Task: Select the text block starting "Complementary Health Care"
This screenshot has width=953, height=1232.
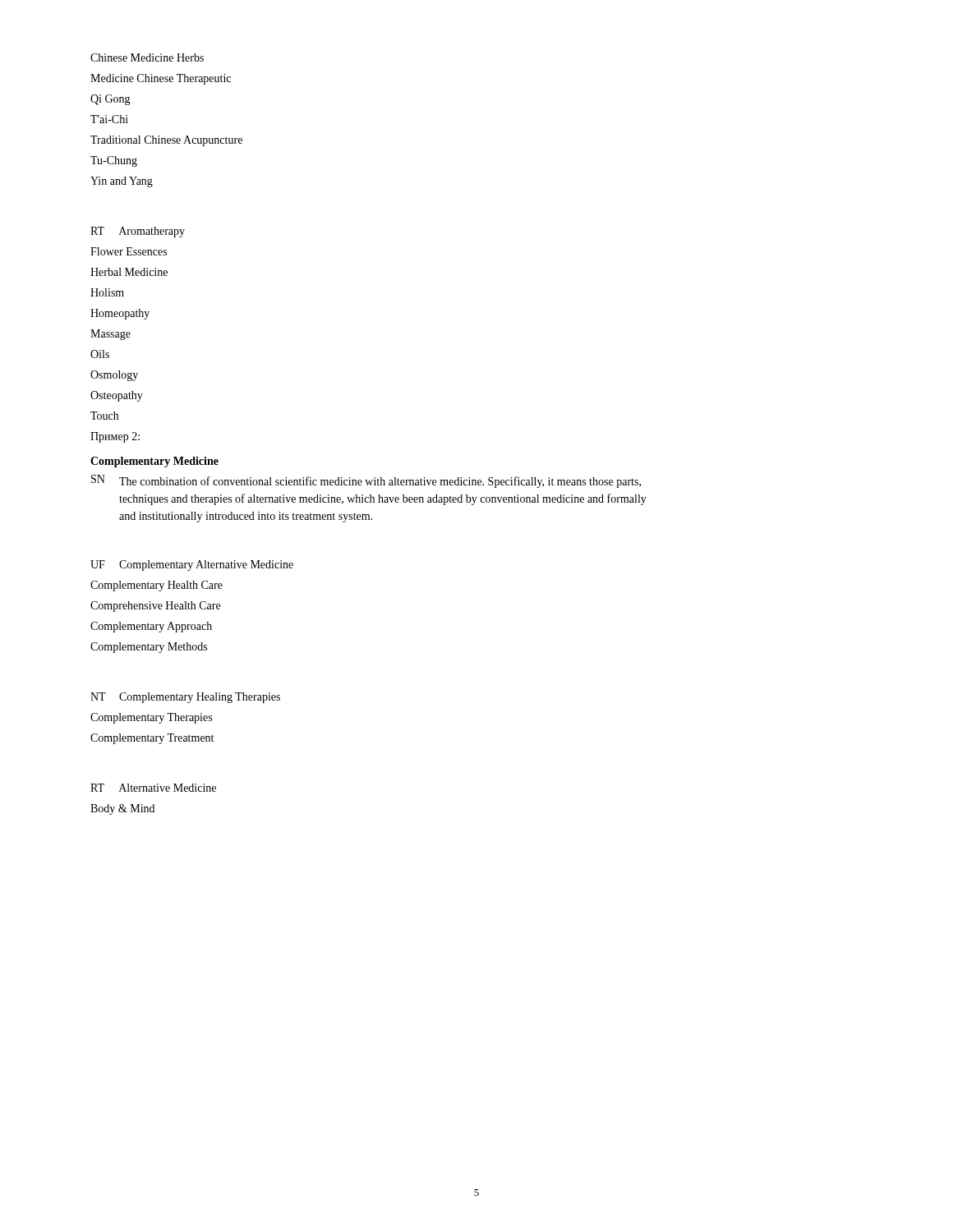Action: [156, 585]
